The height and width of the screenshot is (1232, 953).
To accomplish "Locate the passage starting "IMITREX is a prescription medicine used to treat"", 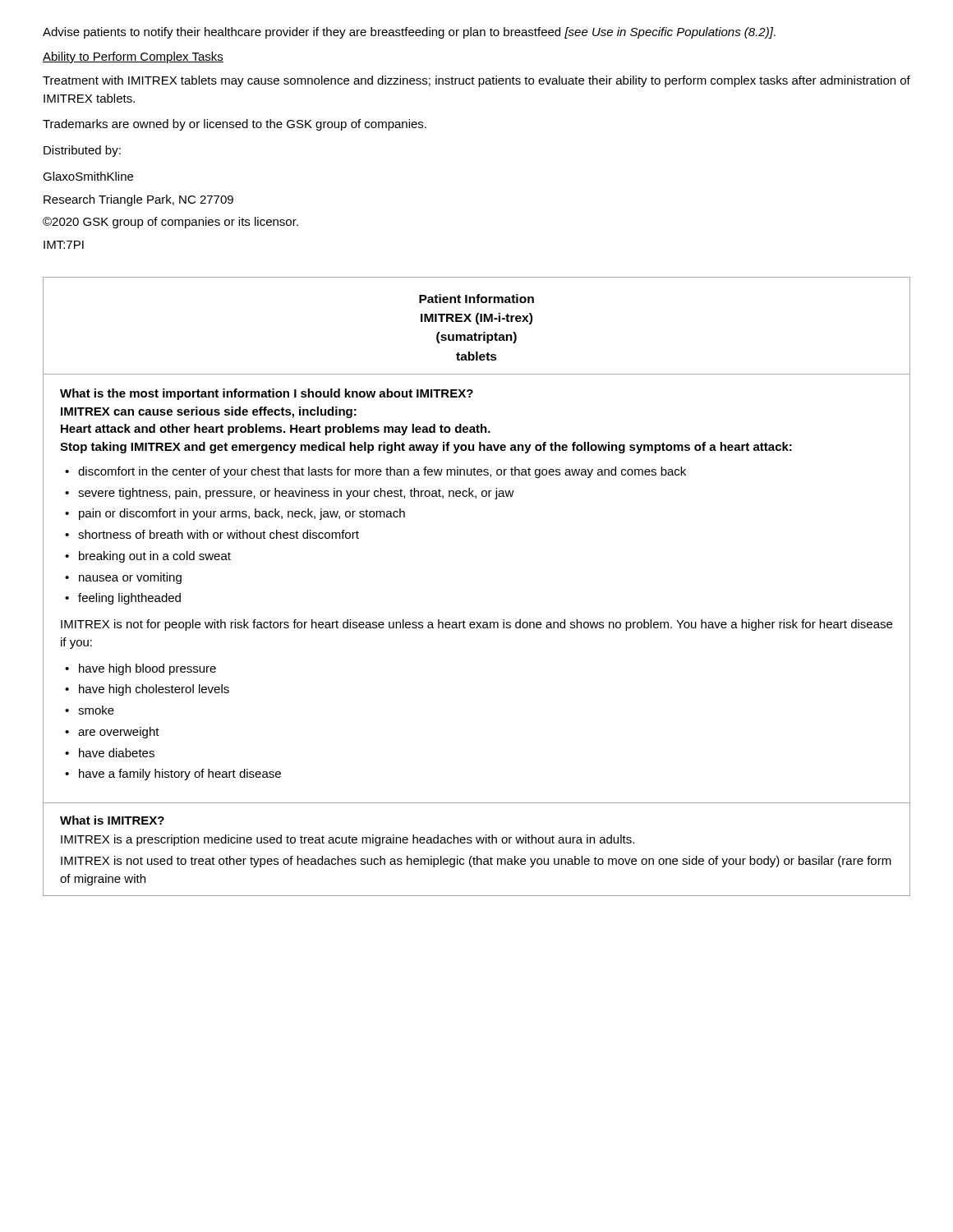I will pos(348,839).
